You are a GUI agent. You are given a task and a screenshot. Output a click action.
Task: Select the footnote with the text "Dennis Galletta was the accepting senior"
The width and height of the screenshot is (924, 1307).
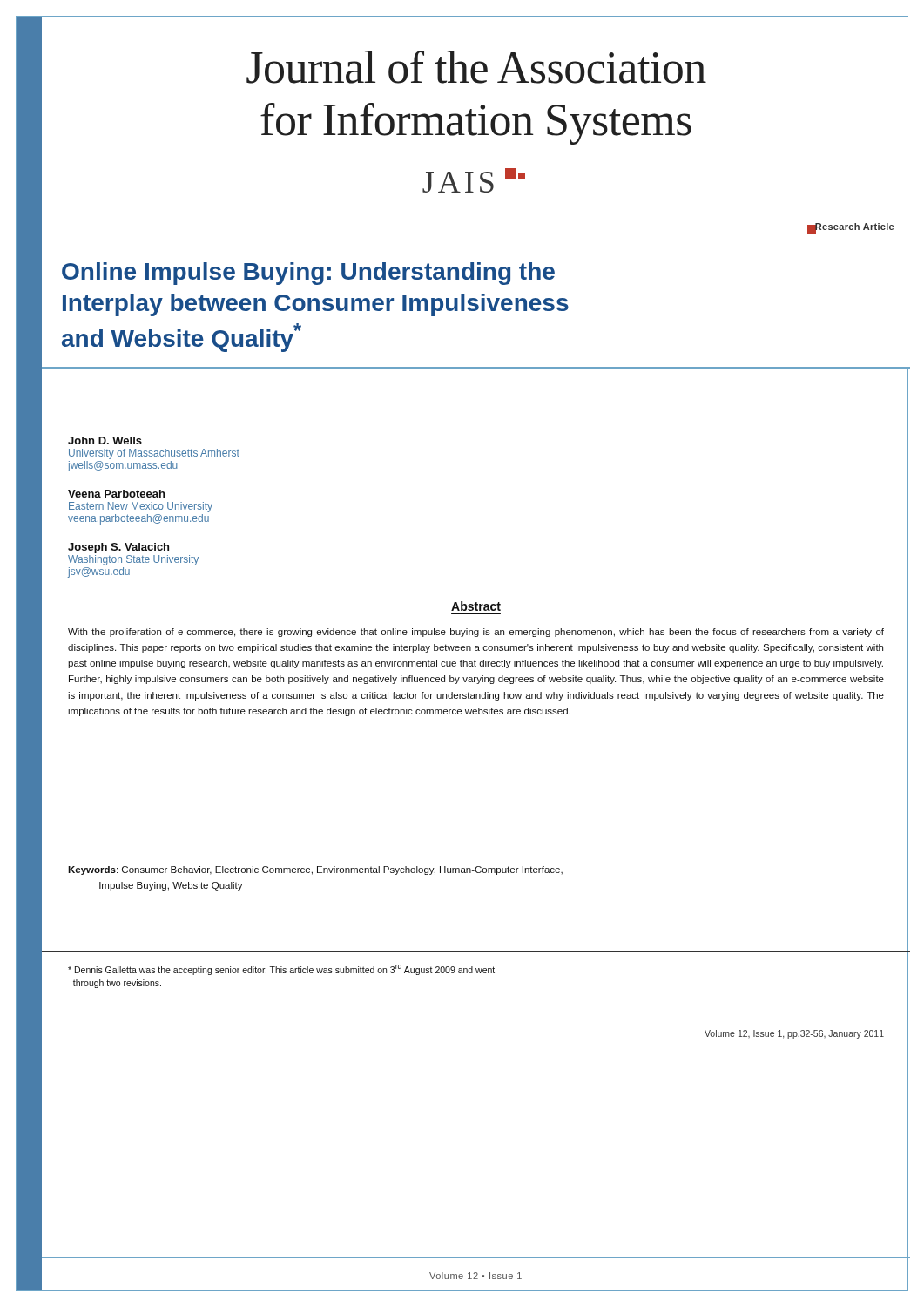pos(281,975)
